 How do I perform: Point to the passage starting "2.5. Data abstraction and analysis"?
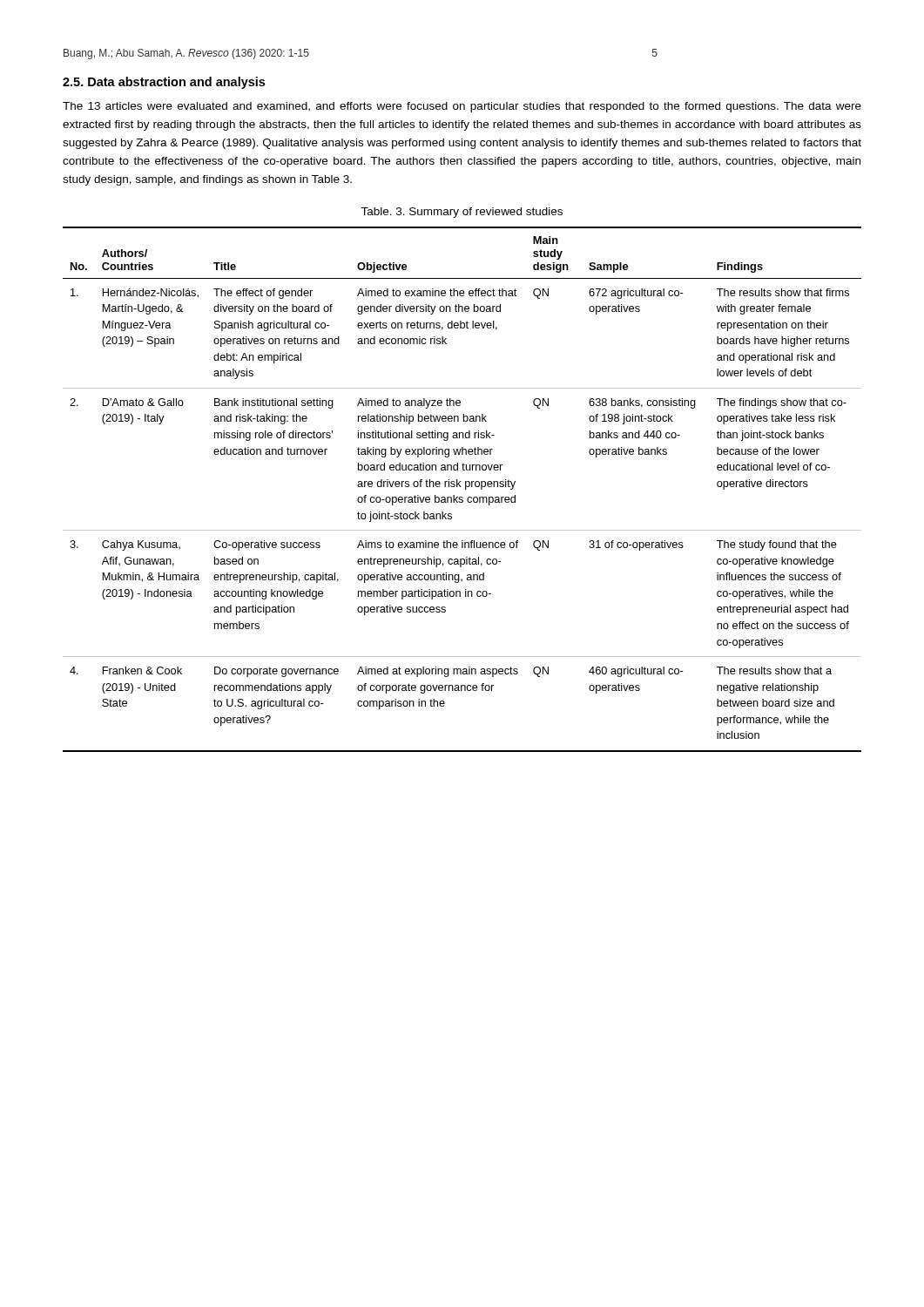point(164,82)
